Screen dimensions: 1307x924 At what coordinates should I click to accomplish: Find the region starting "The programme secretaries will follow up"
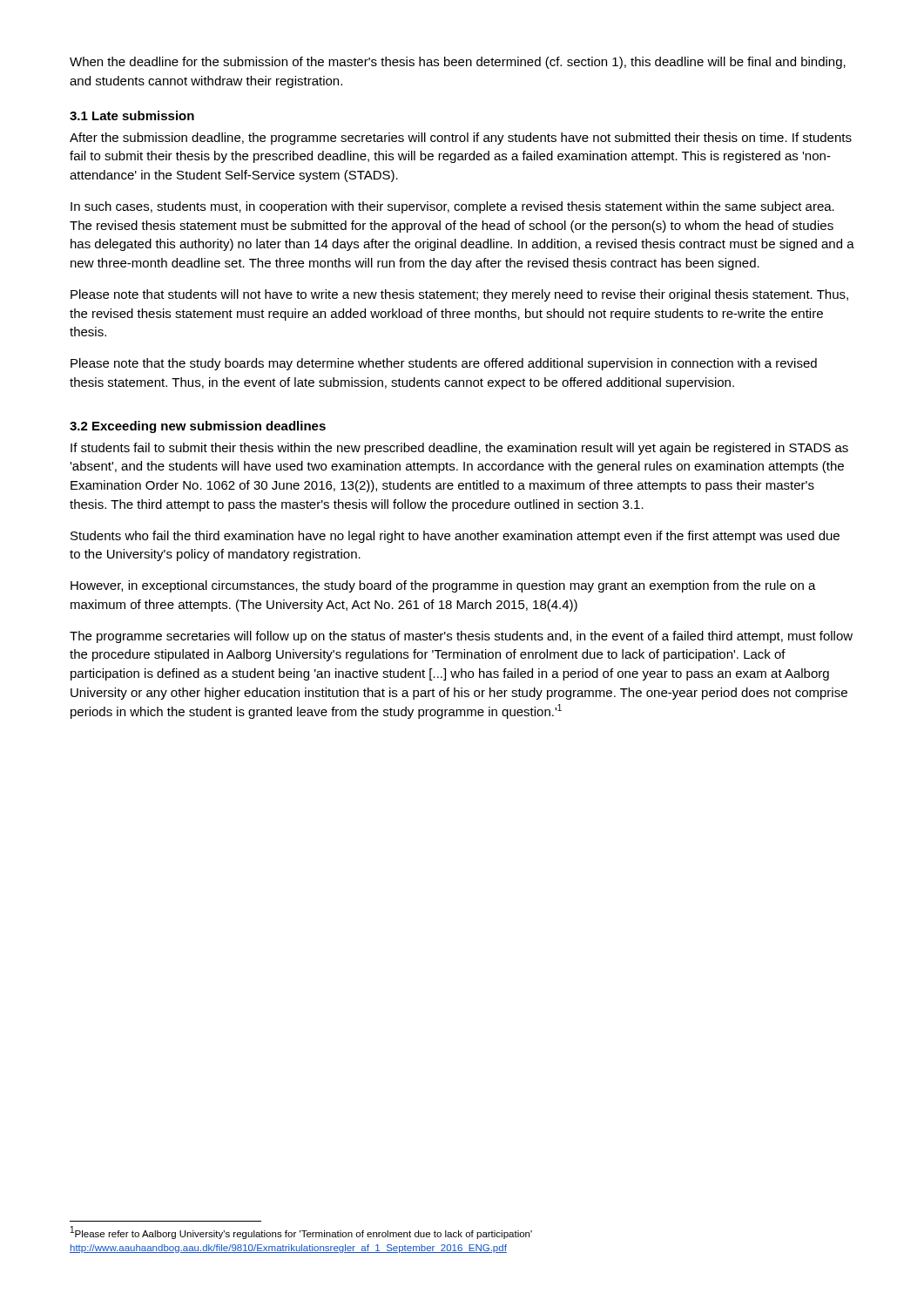pyautogui.click(x=461, y=673)
